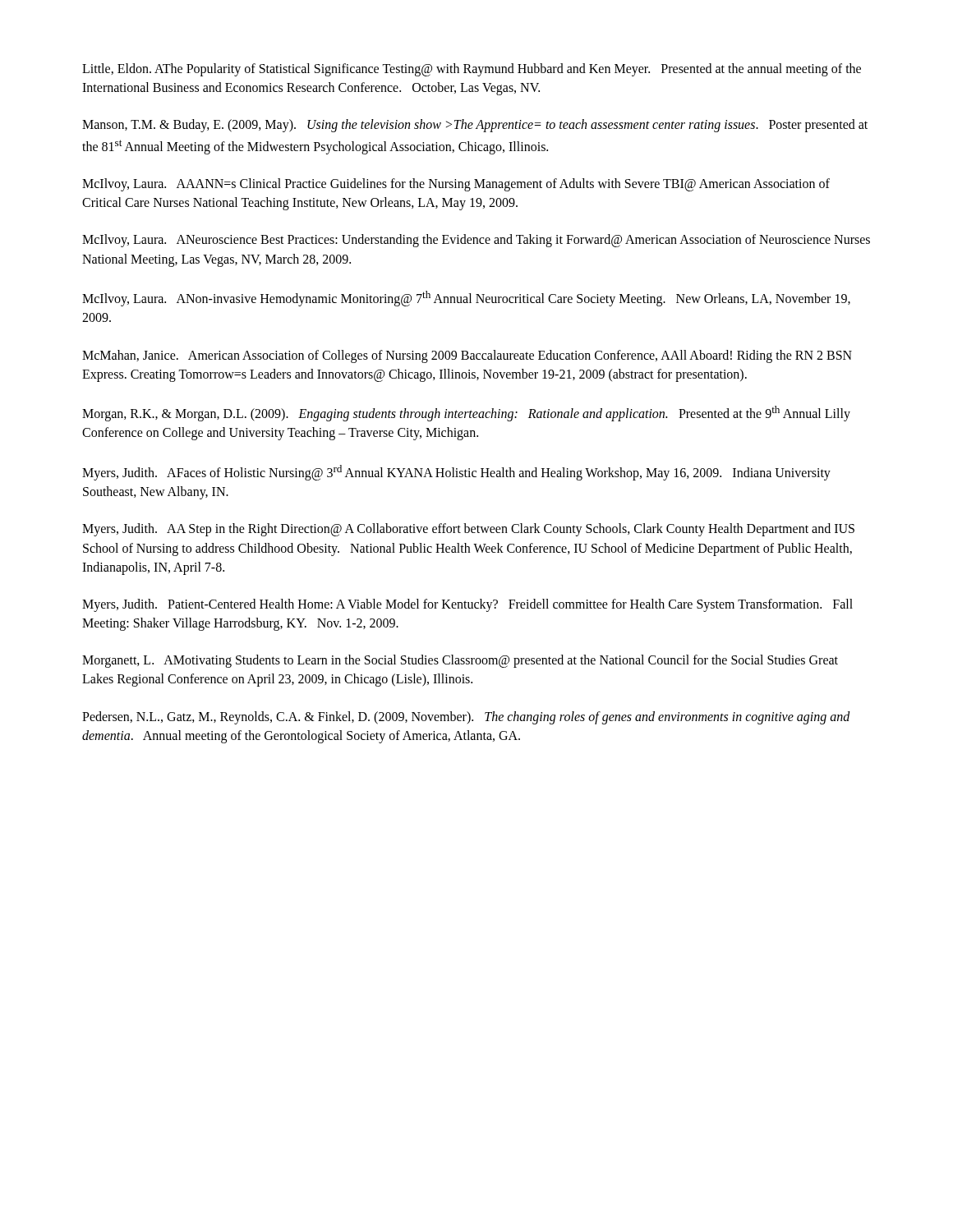
Task: Find the block on this page that starts "McMahan, Janice. American Association of"
Action: pos(467,364)
